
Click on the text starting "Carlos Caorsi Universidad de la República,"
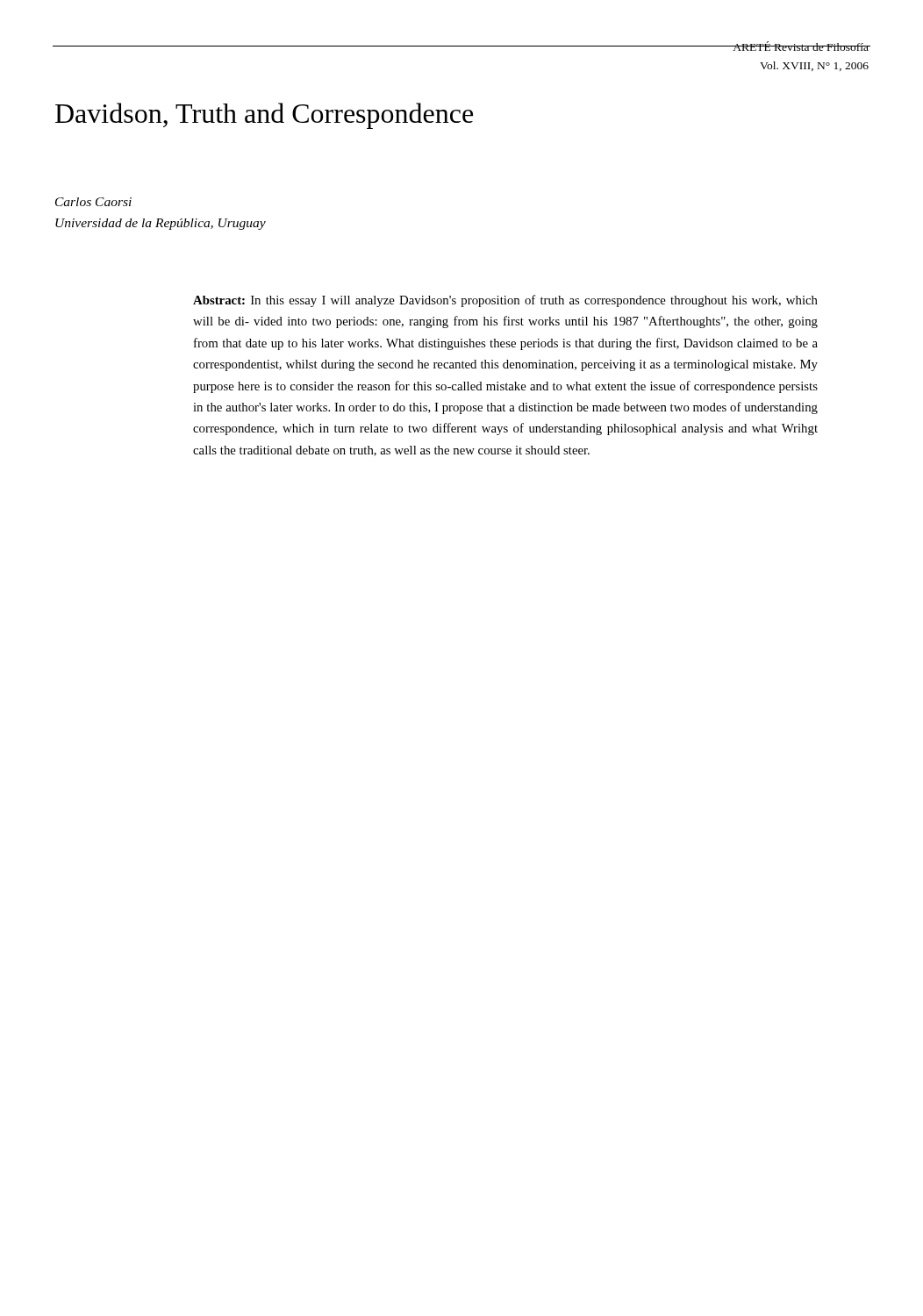tap(160, 212)
